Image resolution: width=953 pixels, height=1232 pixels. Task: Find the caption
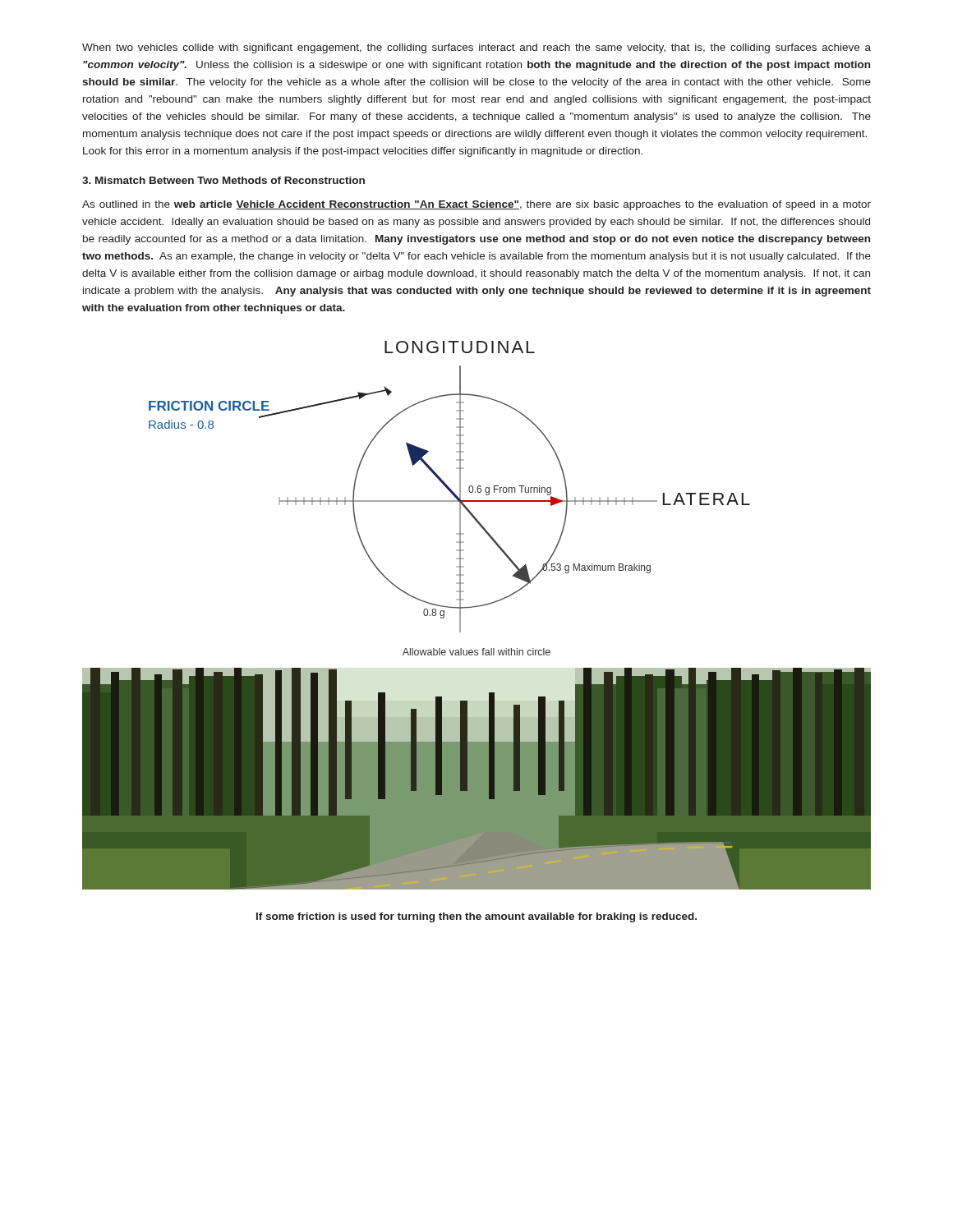(x=476, y=652)
